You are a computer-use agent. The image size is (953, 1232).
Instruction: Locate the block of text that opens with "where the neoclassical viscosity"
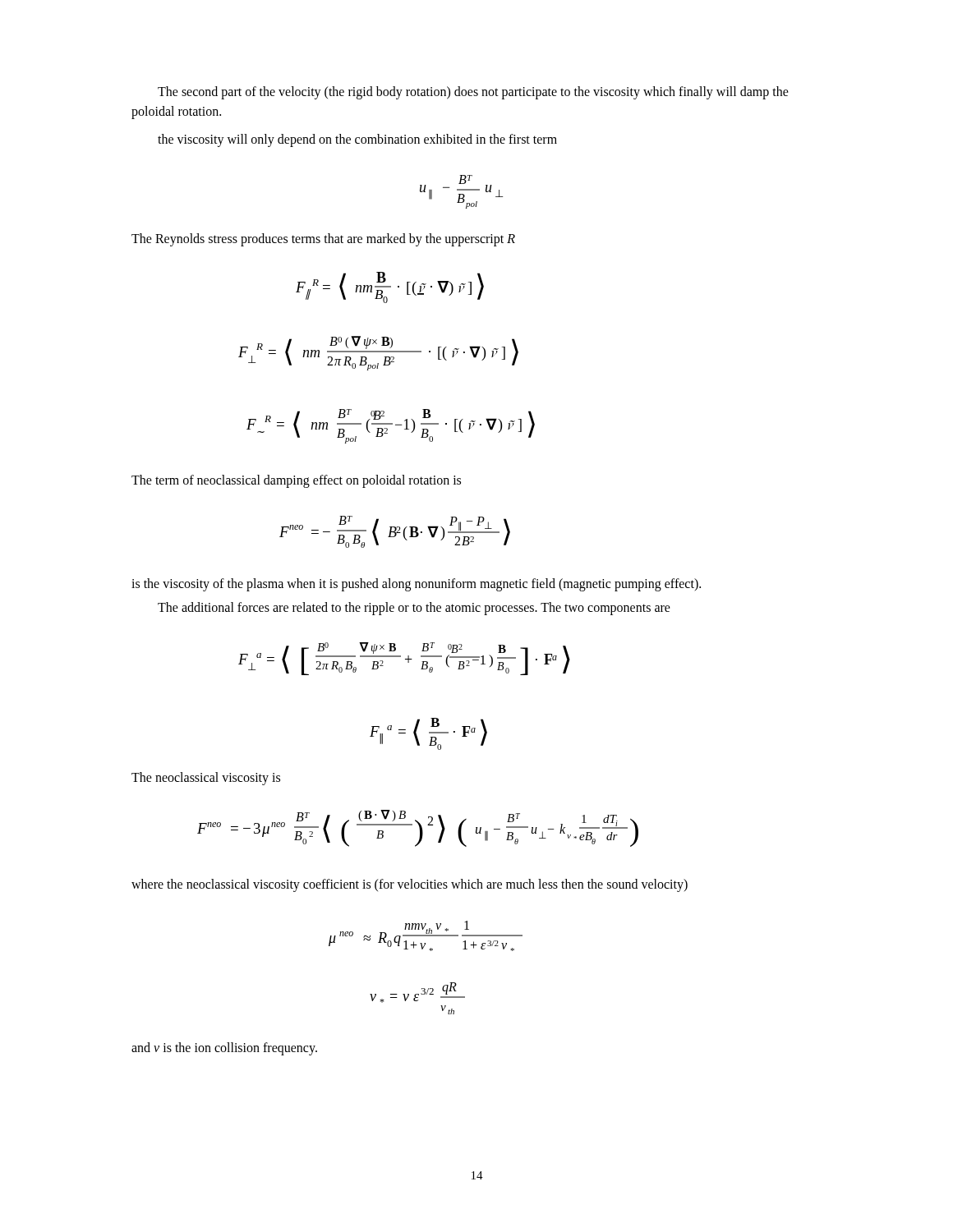click(410, 884)
